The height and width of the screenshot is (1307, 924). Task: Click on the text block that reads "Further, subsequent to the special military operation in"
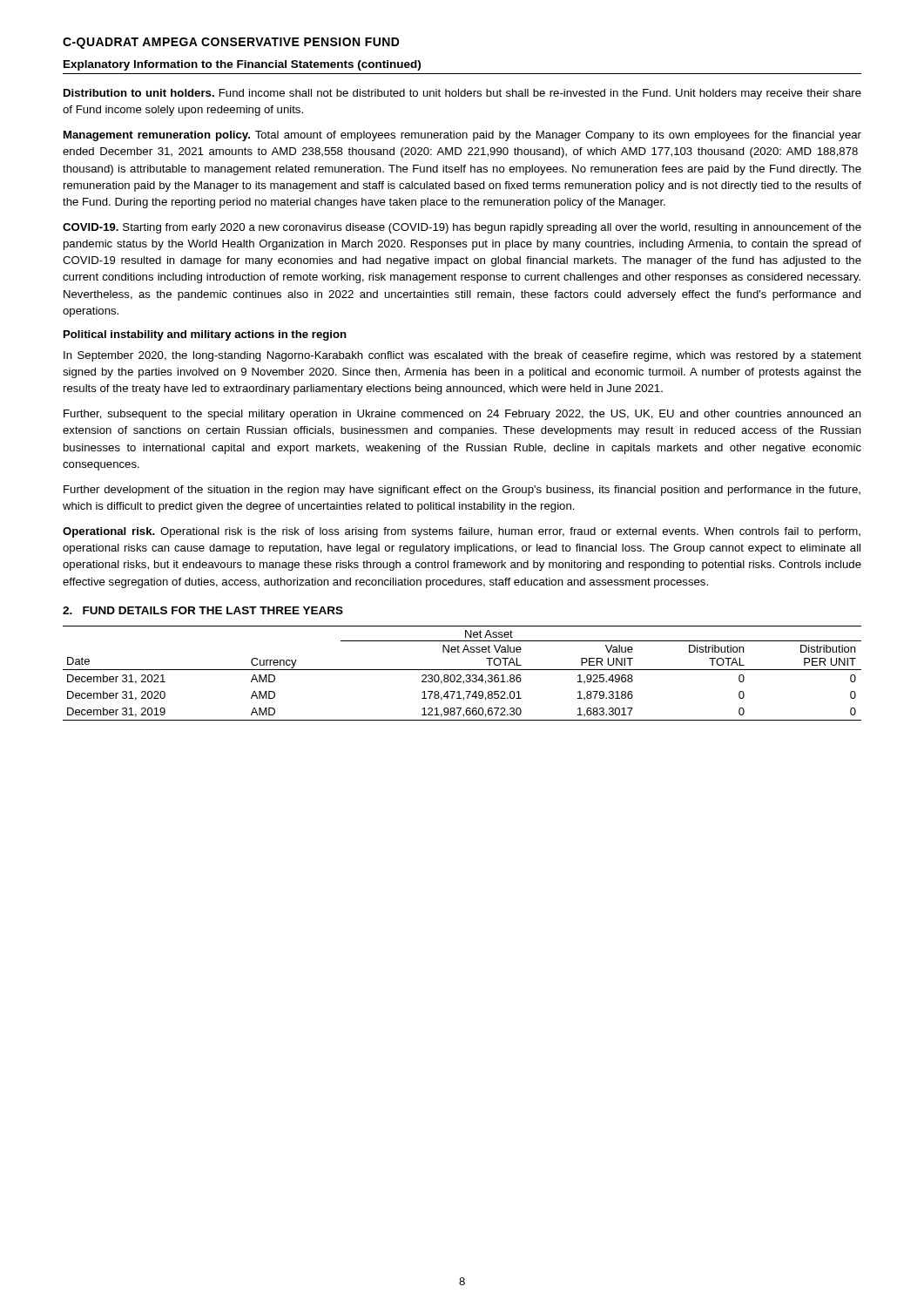462,439
